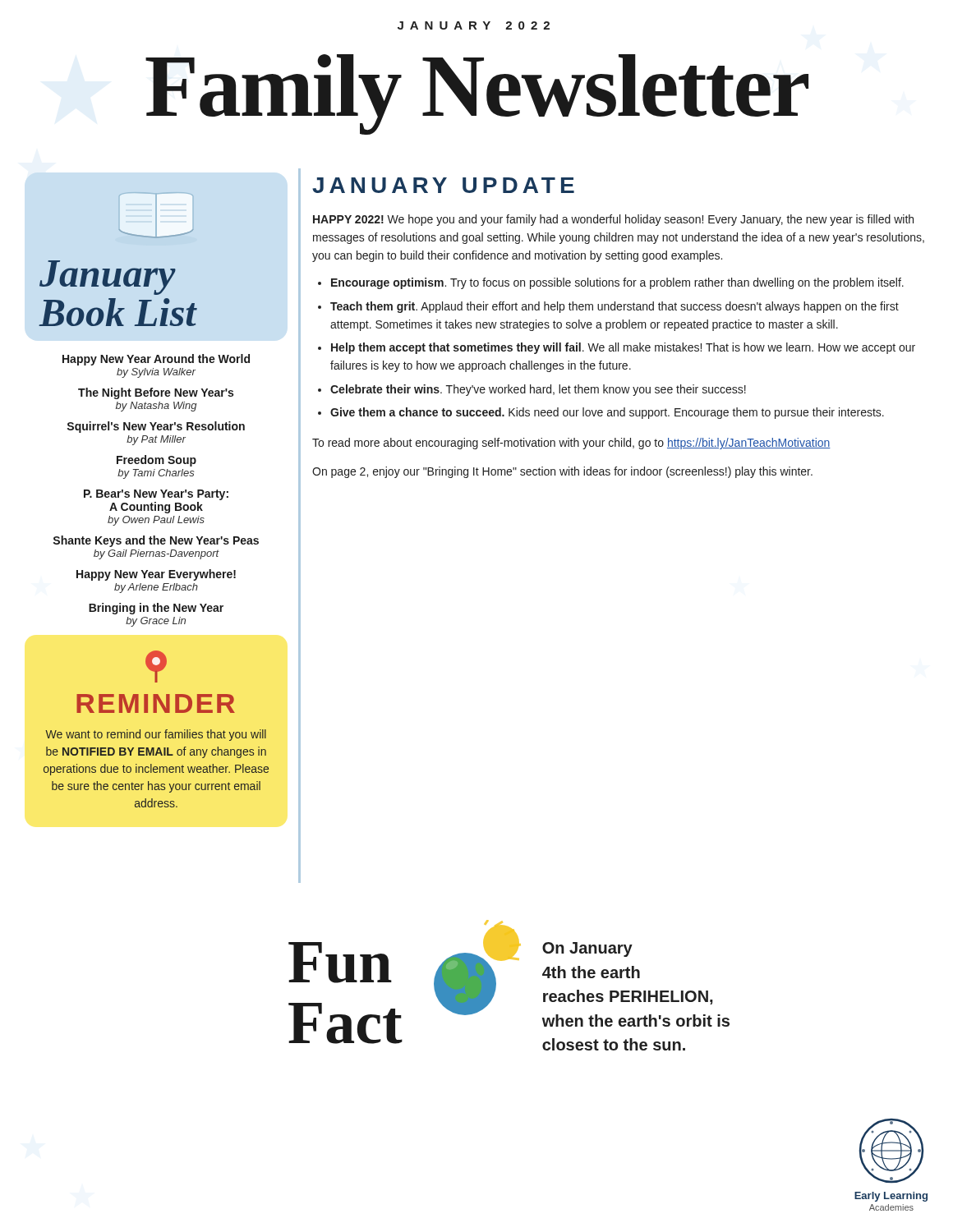Viewport: 953px width, 1232px height.
Task: Click on the list item that reads "Celebrate their wins. They've worked hard,"
Action: pos(538,389)
